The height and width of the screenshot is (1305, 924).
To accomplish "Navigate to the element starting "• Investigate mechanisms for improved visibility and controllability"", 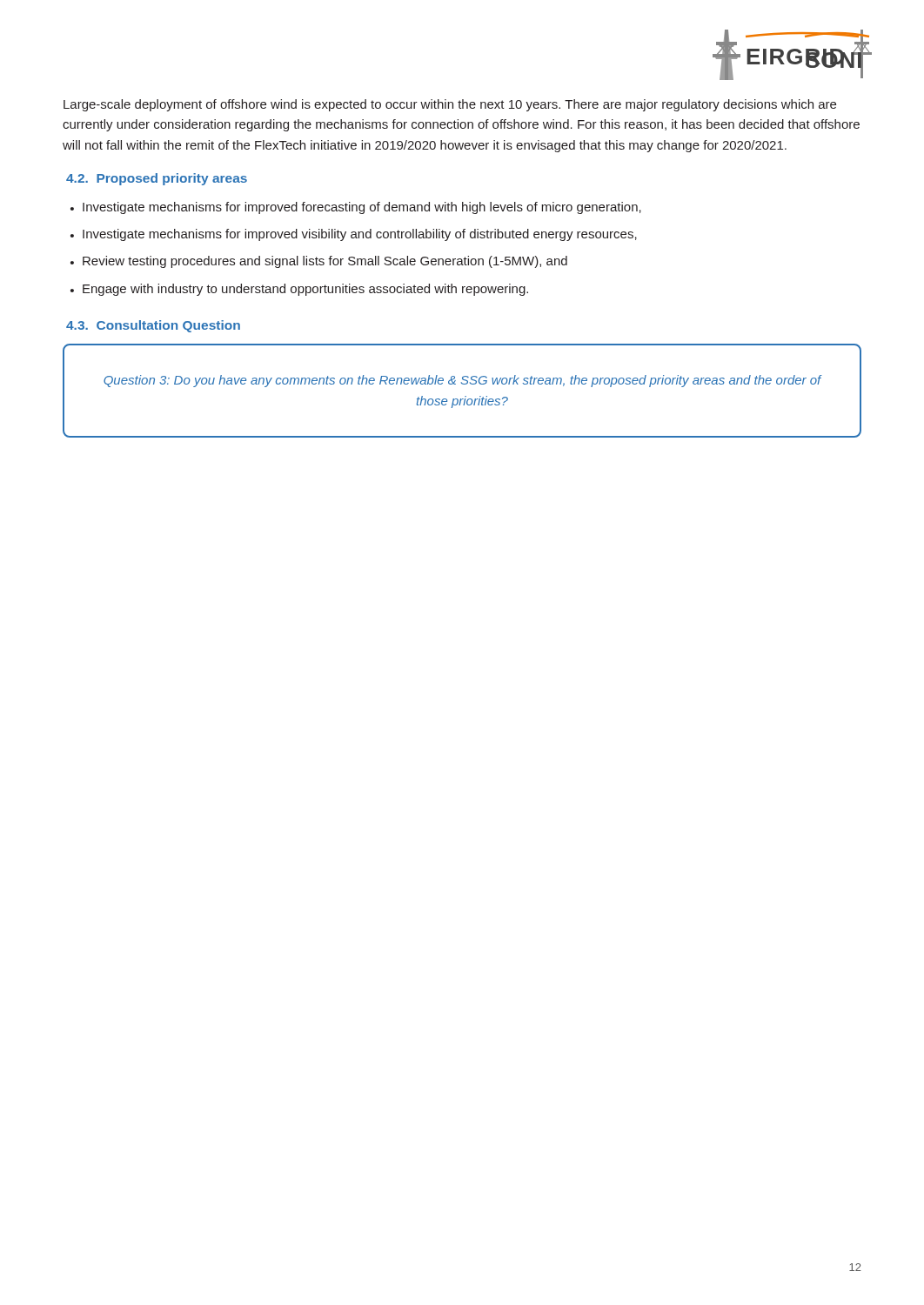I will tap(462, 235).
